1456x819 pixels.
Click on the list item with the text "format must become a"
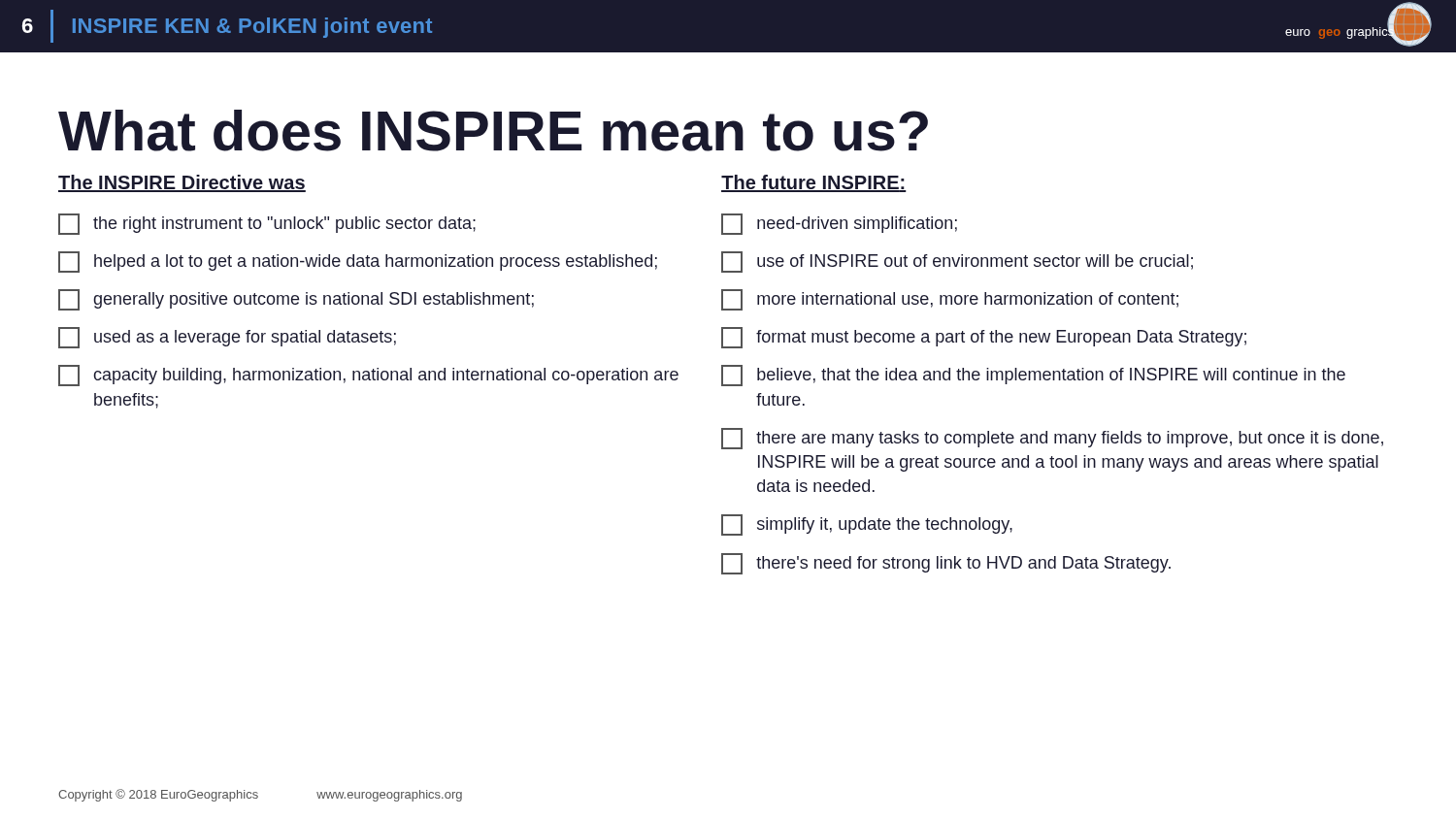[x=985, y=337]
